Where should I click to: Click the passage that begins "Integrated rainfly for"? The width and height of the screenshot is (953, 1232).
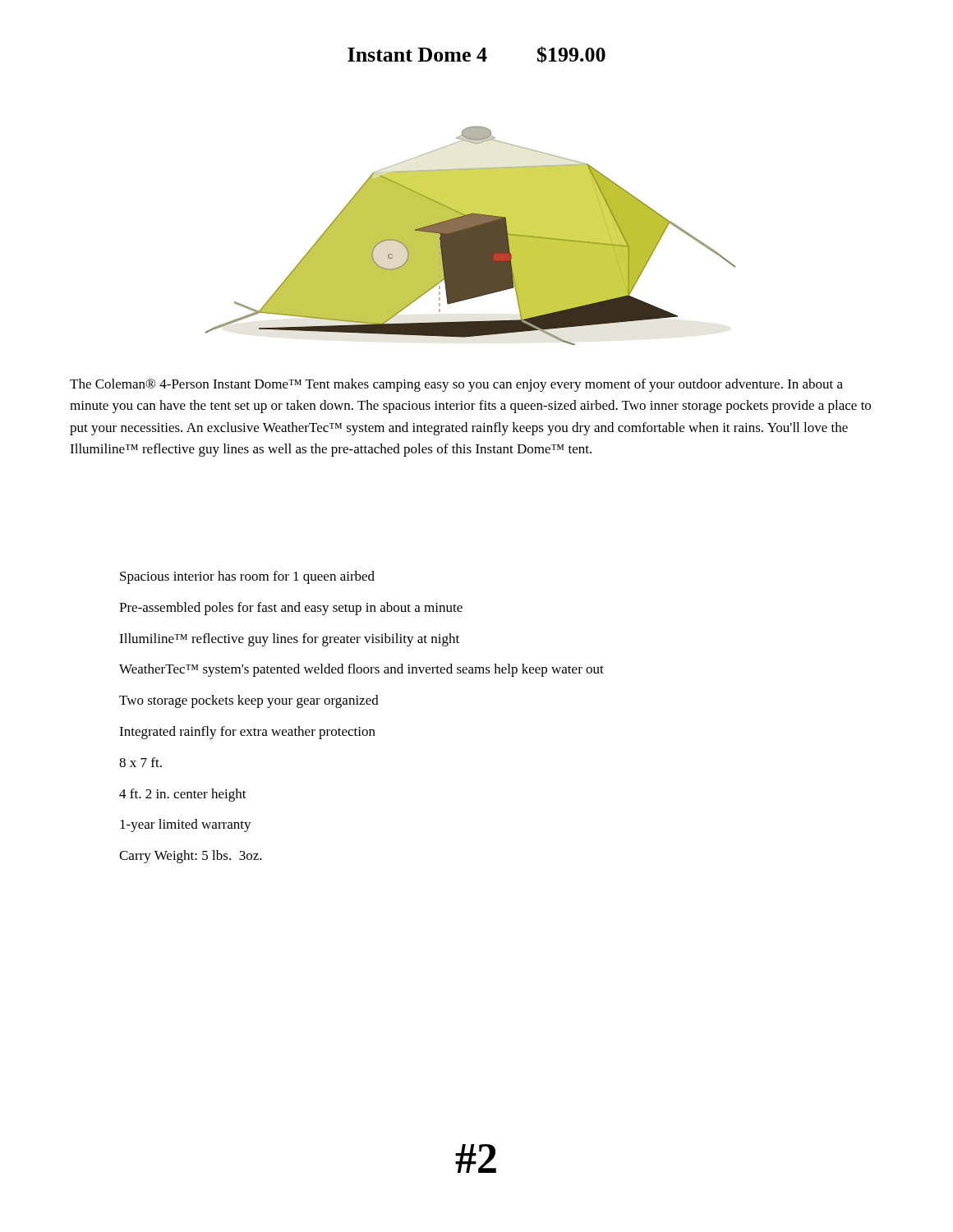point(247,731)
